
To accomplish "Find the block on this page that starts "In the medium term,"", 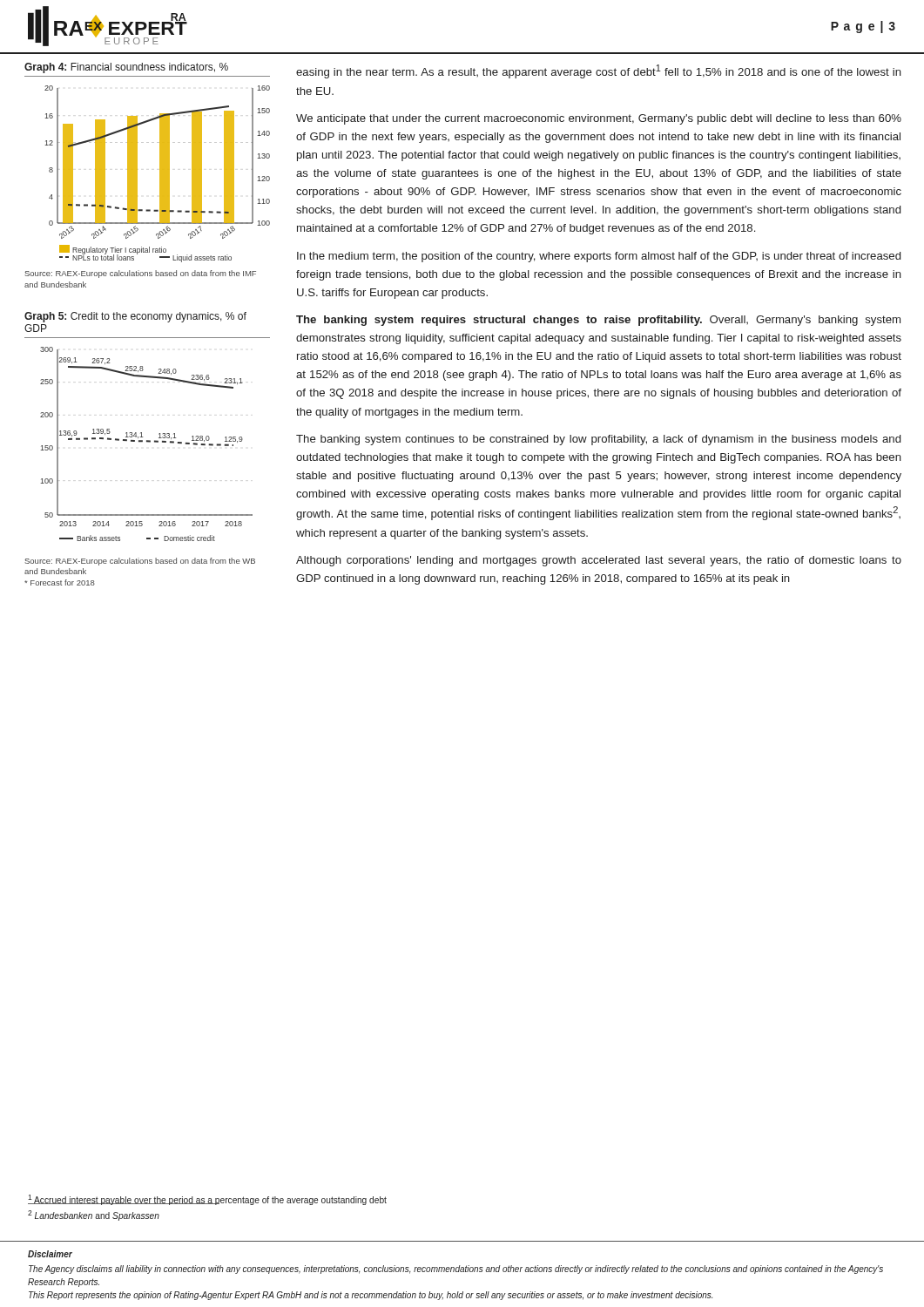I will [x=599, y=274].
